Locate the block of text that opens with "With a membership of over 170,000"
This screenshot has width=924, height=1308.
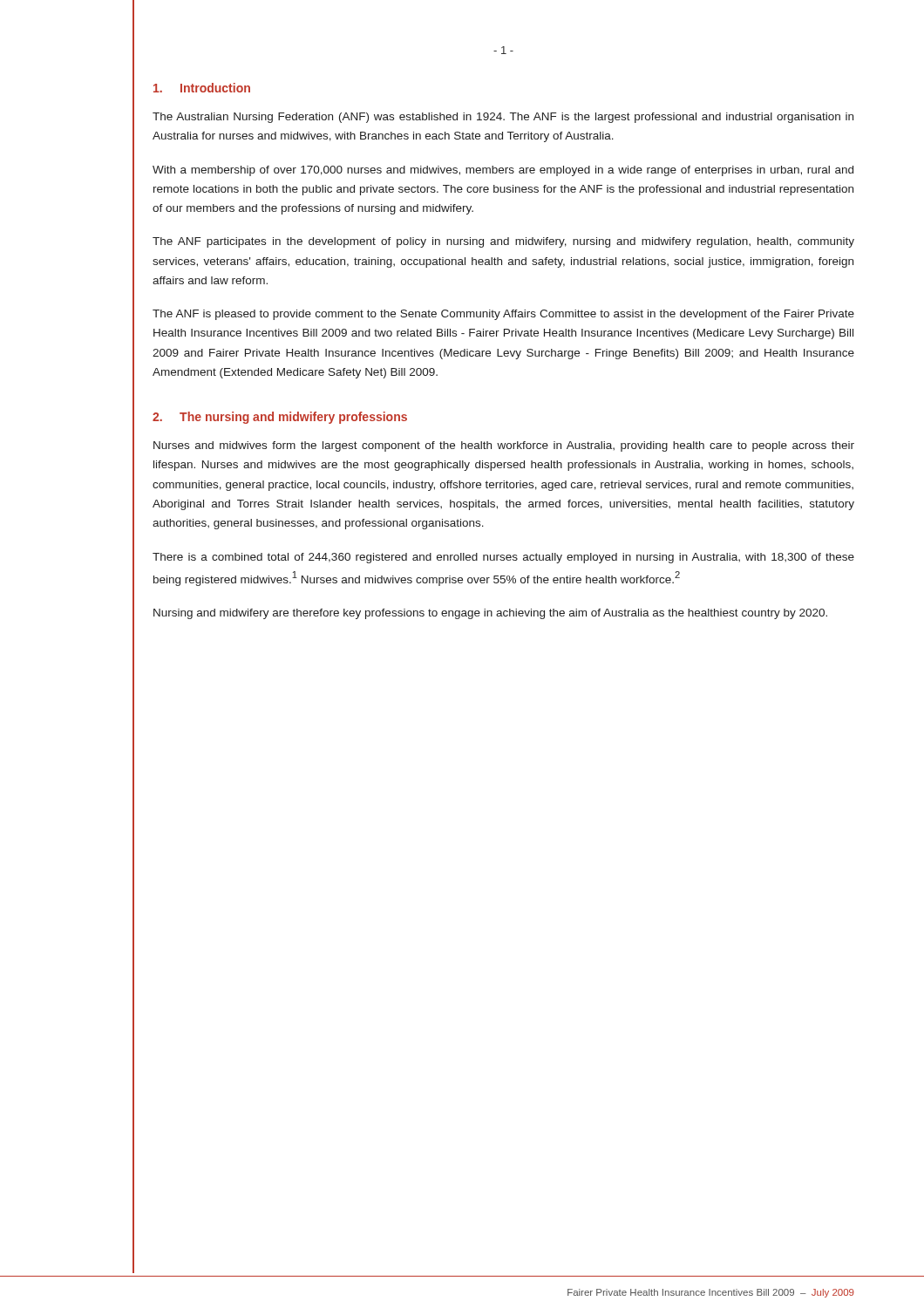pos(503,189)
